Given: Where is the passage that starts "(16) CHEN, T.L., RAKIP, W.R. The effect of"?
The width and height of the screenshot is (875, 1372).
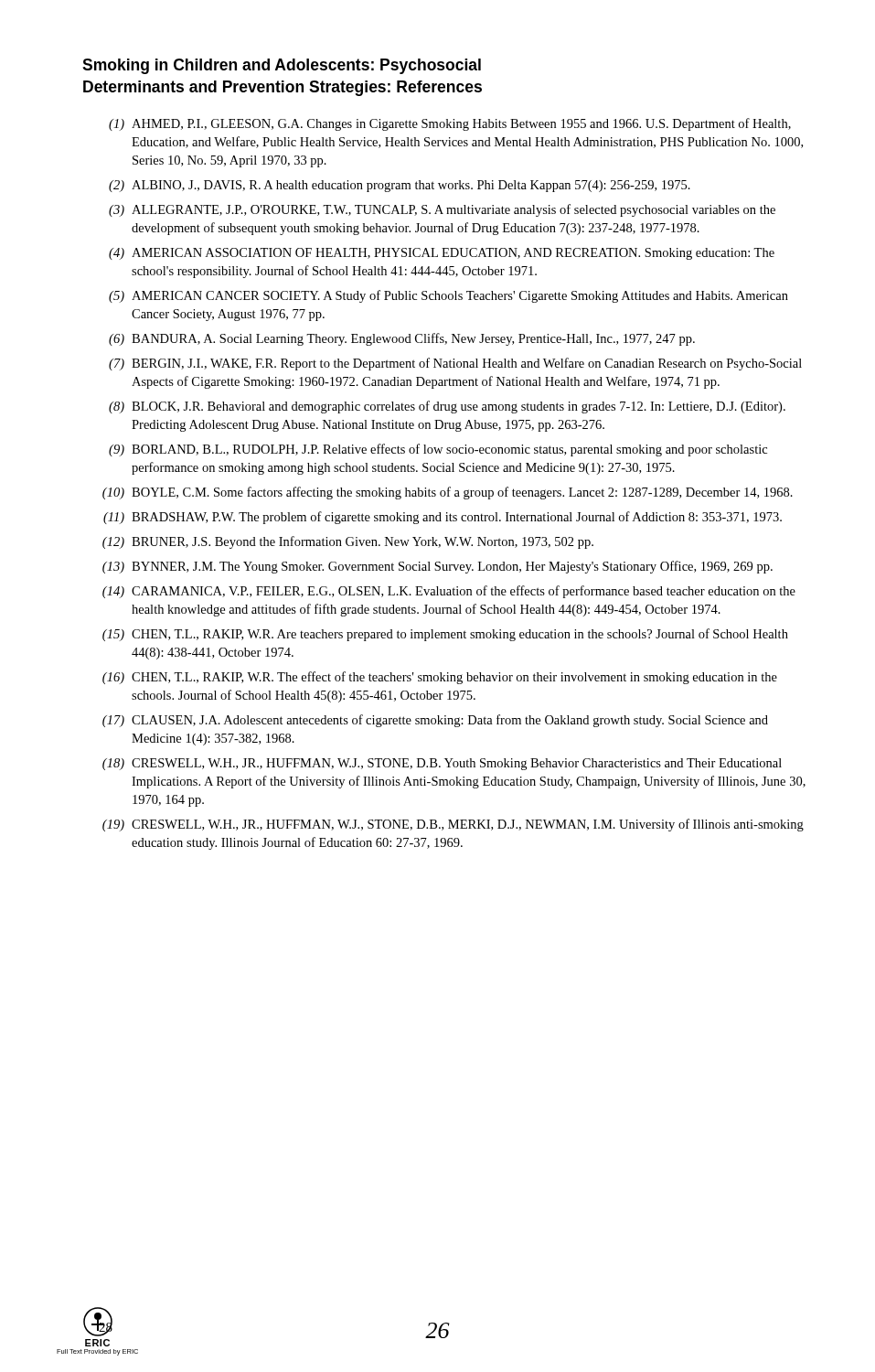Looking at the screenshot, I should tap(447, 686).
